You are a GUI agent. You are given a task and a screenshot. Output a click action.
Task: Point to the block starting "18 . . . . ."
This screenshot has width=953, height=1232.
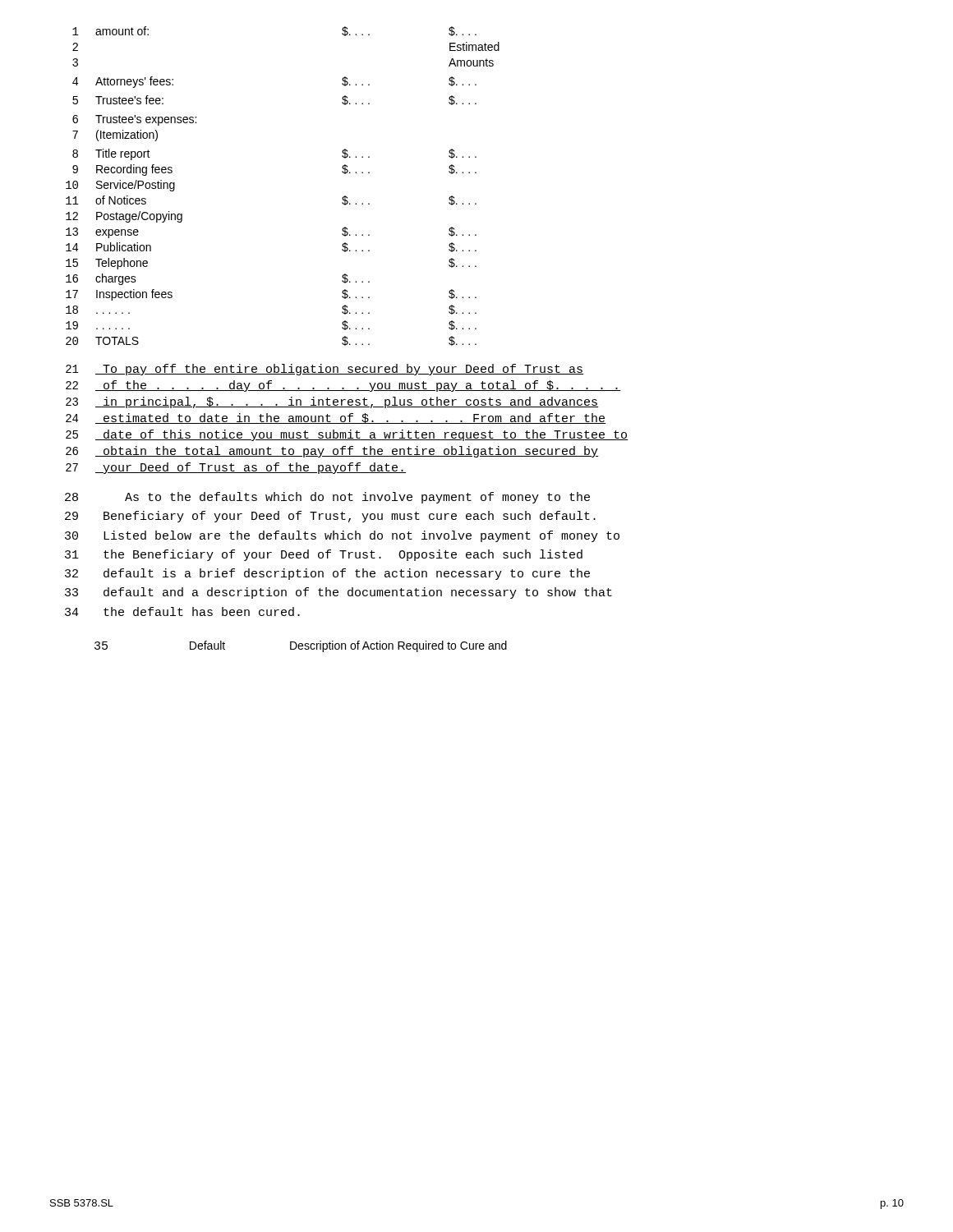click(x=69, y=309)
